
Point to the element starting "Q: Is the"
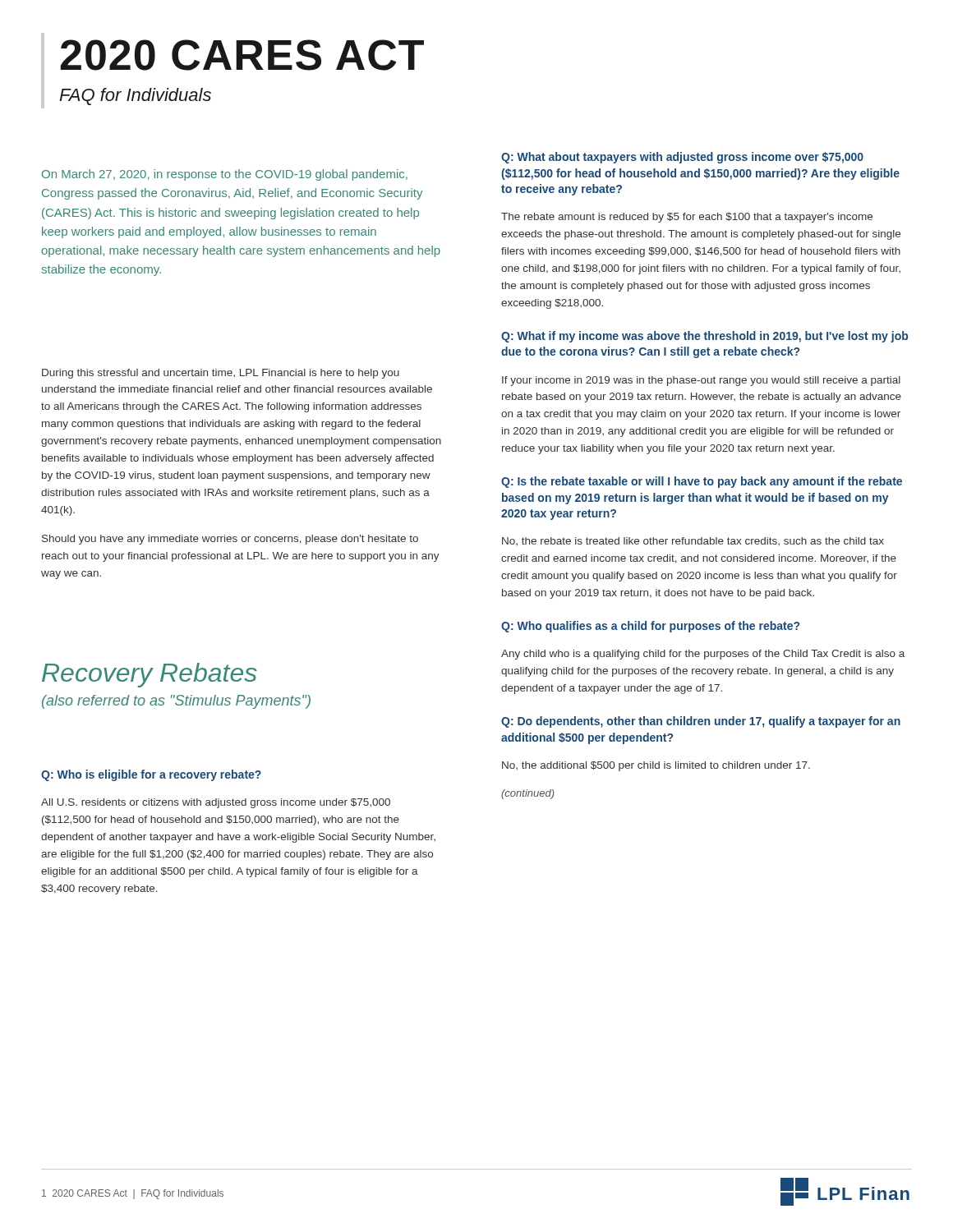(x=707, y=538)
